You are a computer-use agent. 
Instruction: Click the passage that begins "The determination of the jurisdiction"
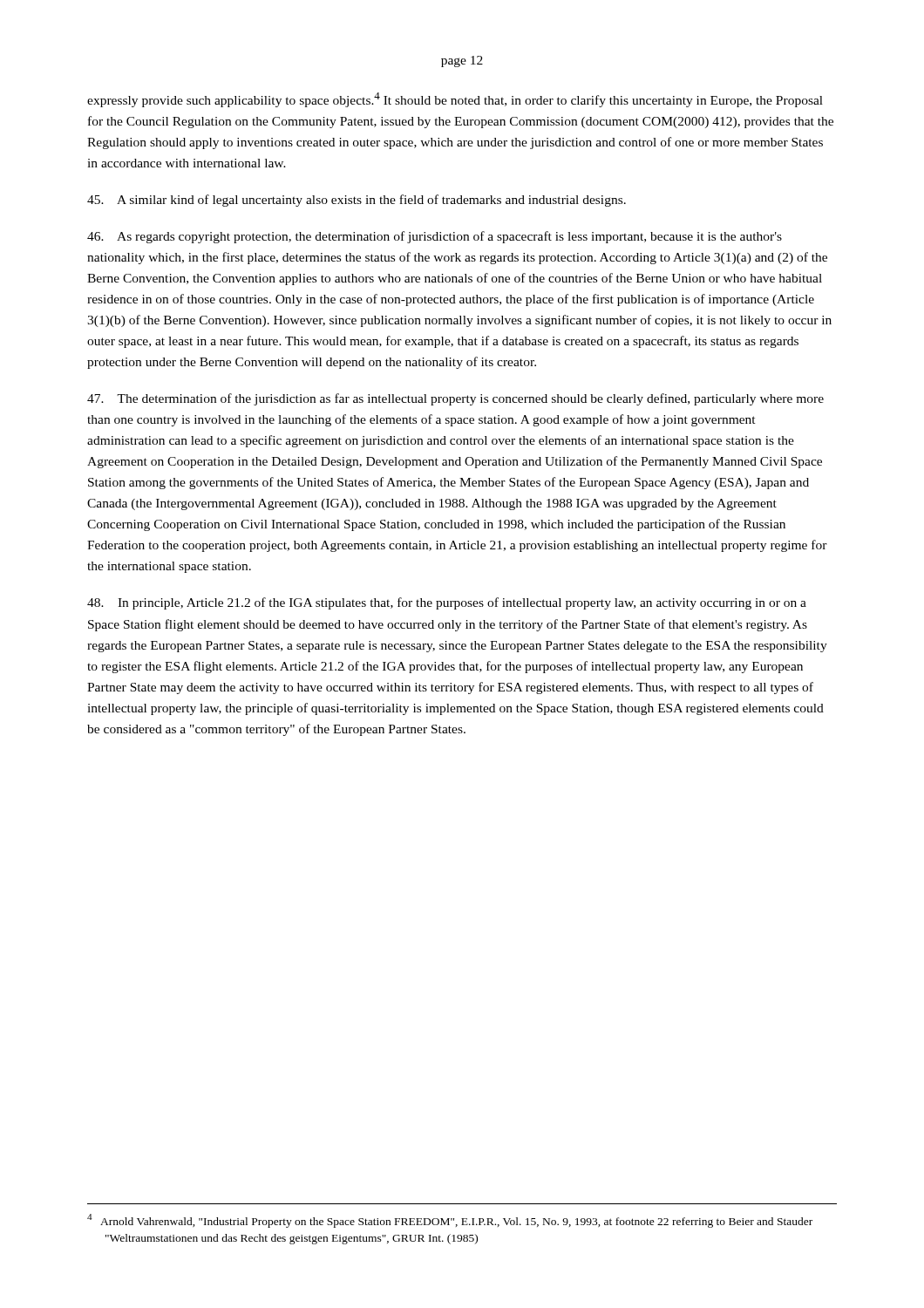[x=457, y=482]
